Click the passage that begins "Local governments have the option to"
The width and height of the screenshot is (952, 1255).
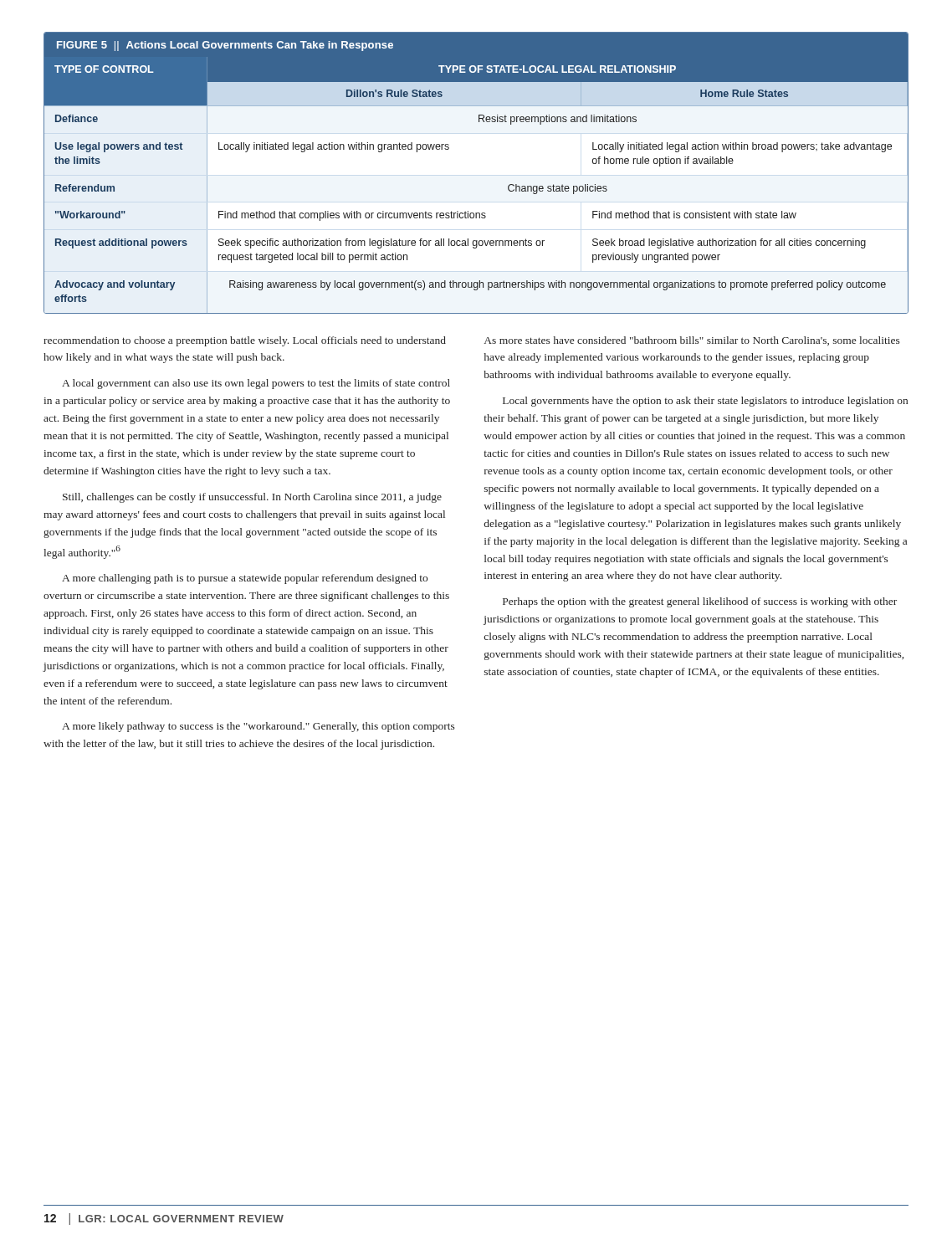(x=696, y=488)
